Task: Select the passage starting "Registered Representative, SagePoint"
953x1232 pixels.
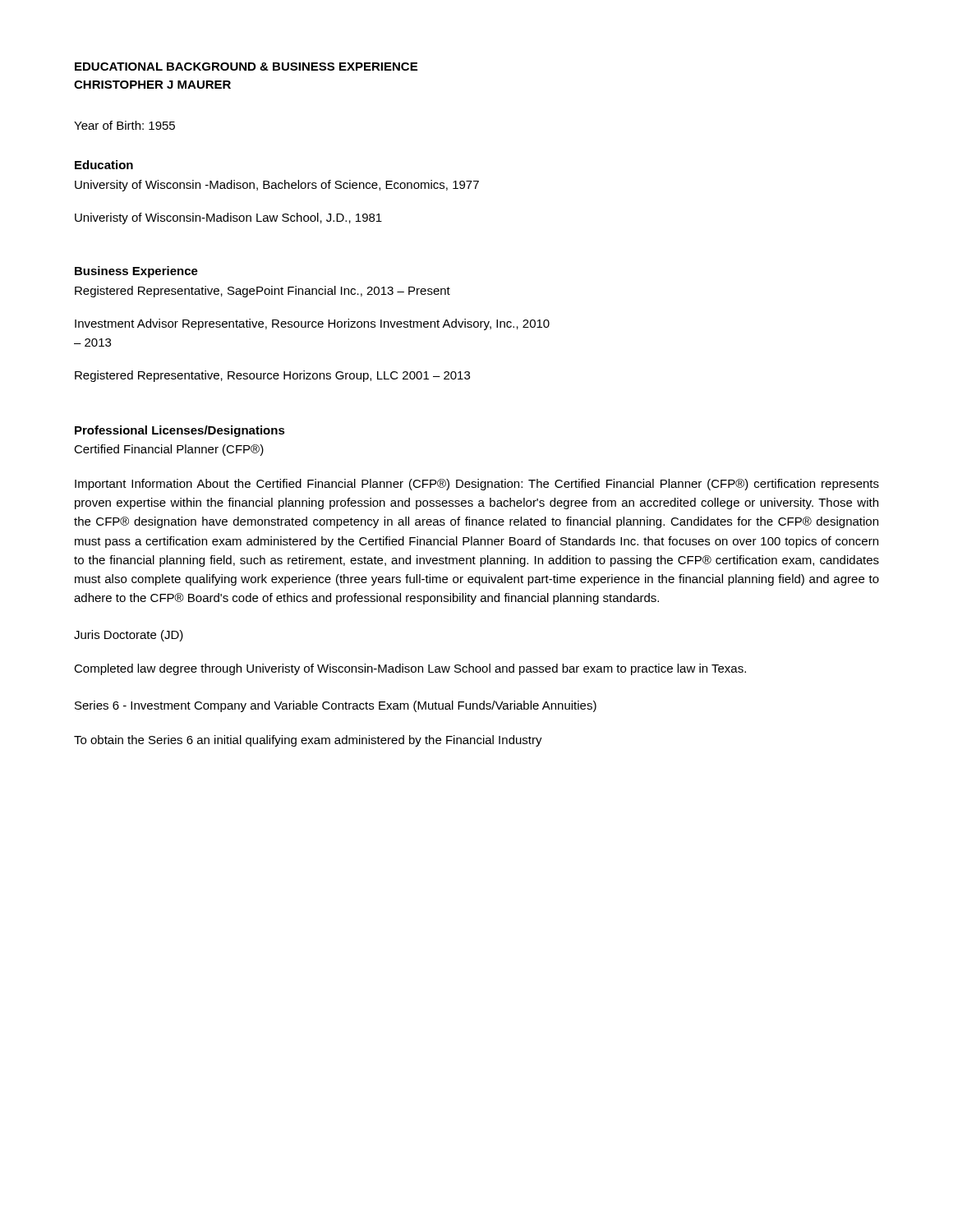Action: pyautogui.click(x=262, y=290)
